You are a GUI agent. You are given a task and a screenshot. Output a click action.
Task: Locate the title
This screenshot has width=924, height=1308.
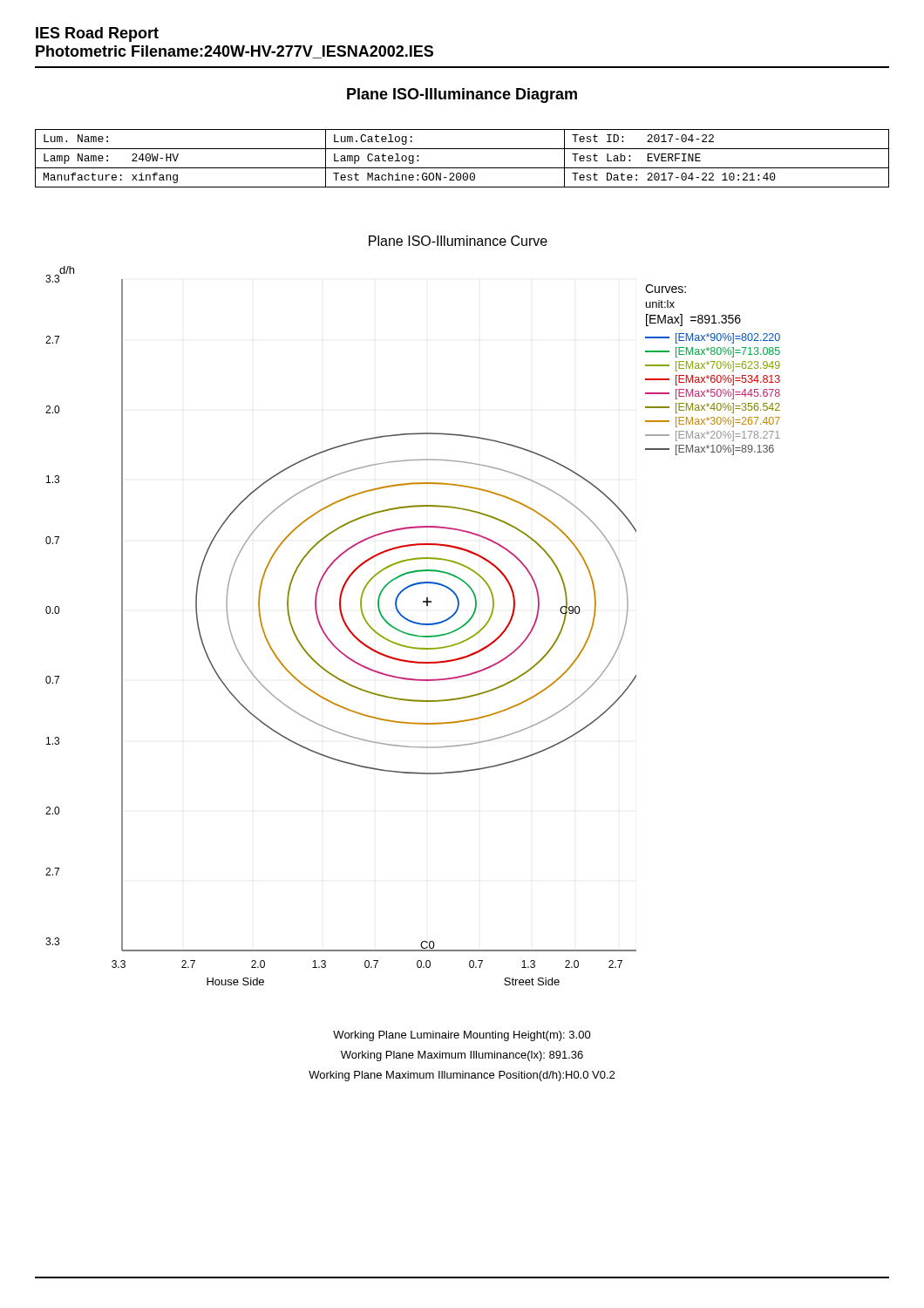click(x=462, y=94)
